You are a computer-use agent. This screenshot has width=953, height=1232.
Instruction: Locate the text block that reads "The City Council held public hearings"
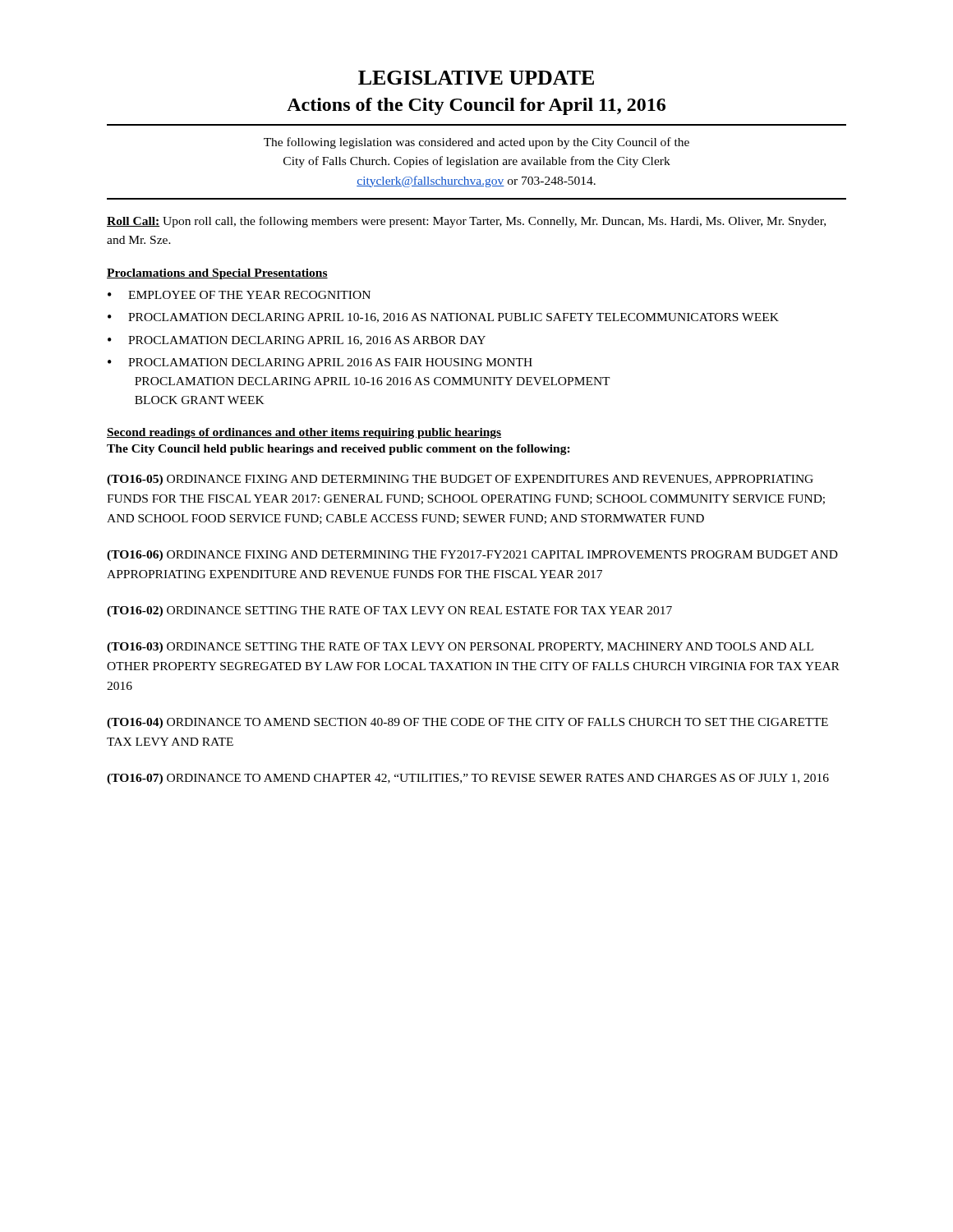(339, 448)
